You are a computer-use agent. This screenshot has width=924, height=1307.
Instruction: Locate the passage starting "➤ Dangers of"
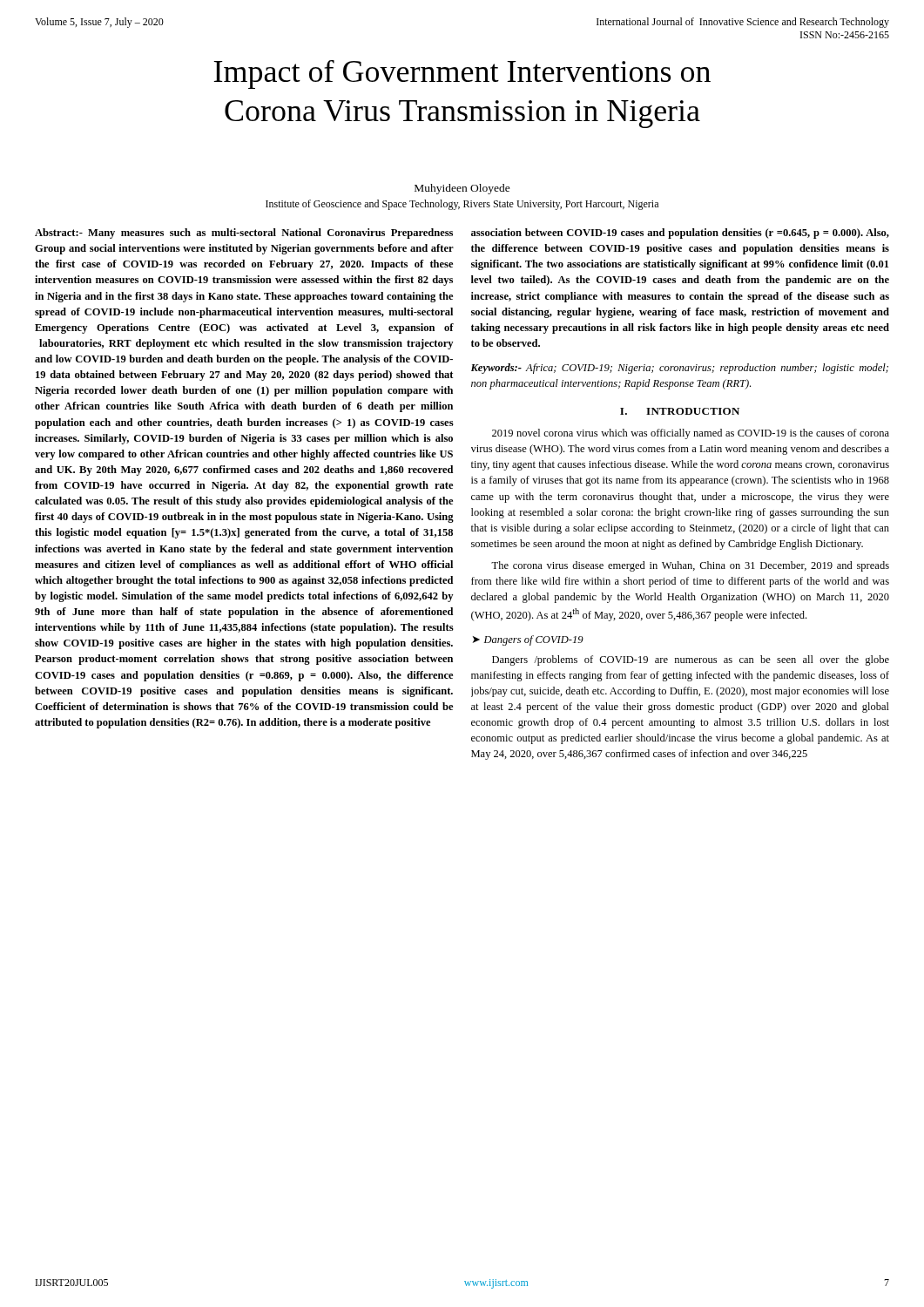[527, 640]
